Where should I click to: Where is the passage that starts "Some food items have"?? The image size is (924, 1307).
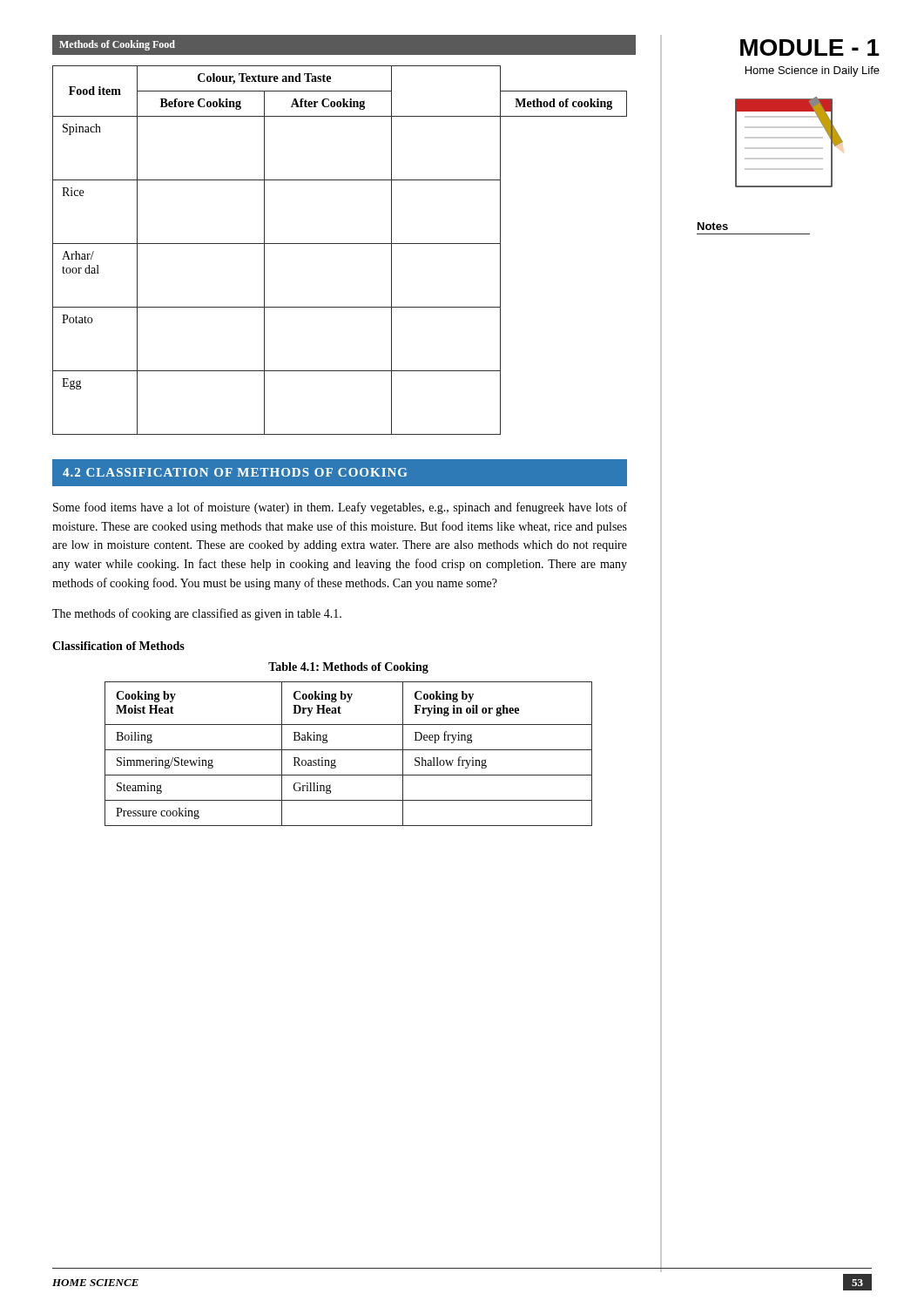[340, 546]
